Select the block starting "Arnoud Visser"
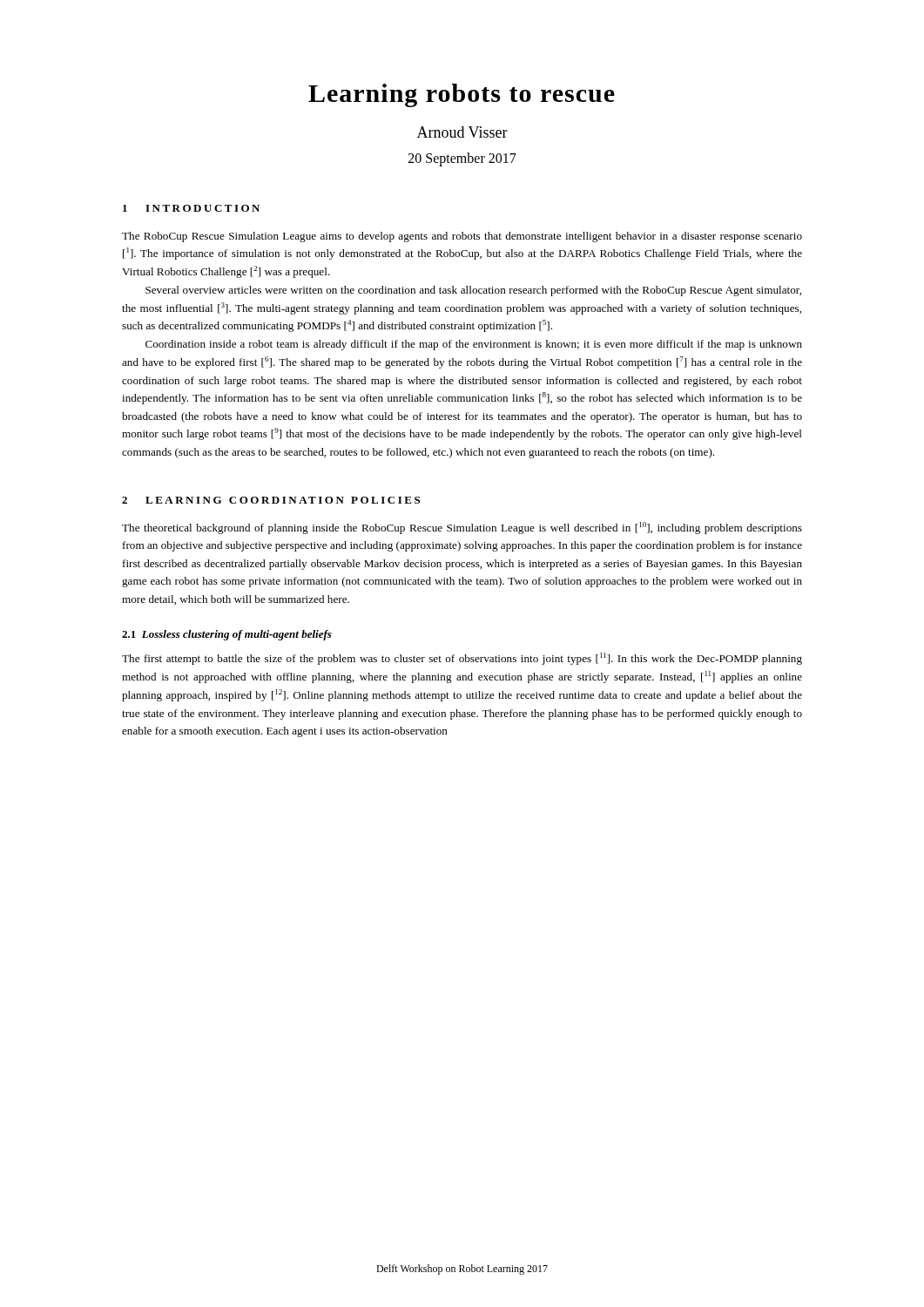The width and height of the screenshot is (924, 1307). tap(462, 133)
